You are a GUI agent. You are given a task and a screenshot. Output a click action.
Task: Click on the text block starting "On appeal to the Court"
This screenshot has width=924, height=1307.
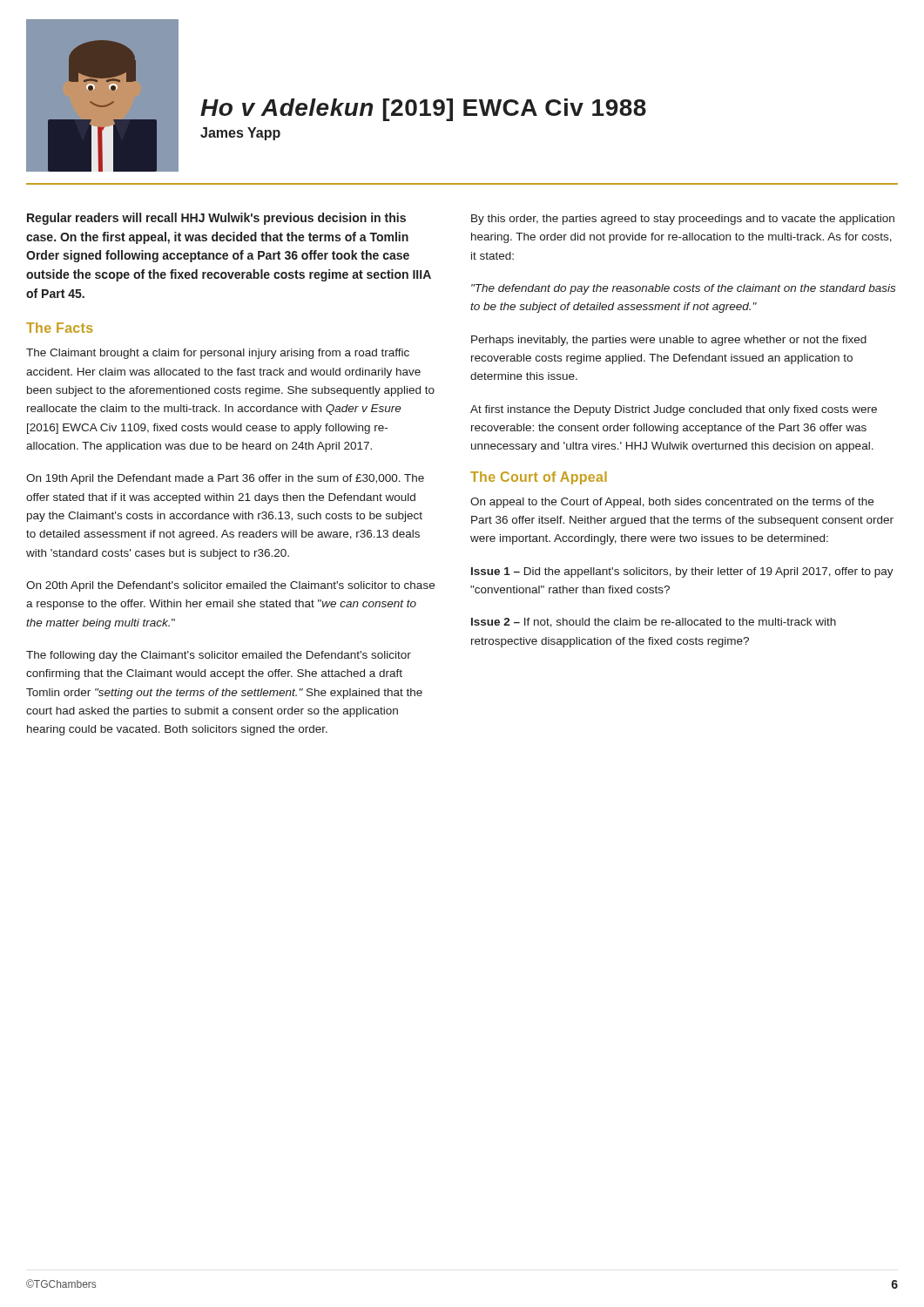(682, 520)
